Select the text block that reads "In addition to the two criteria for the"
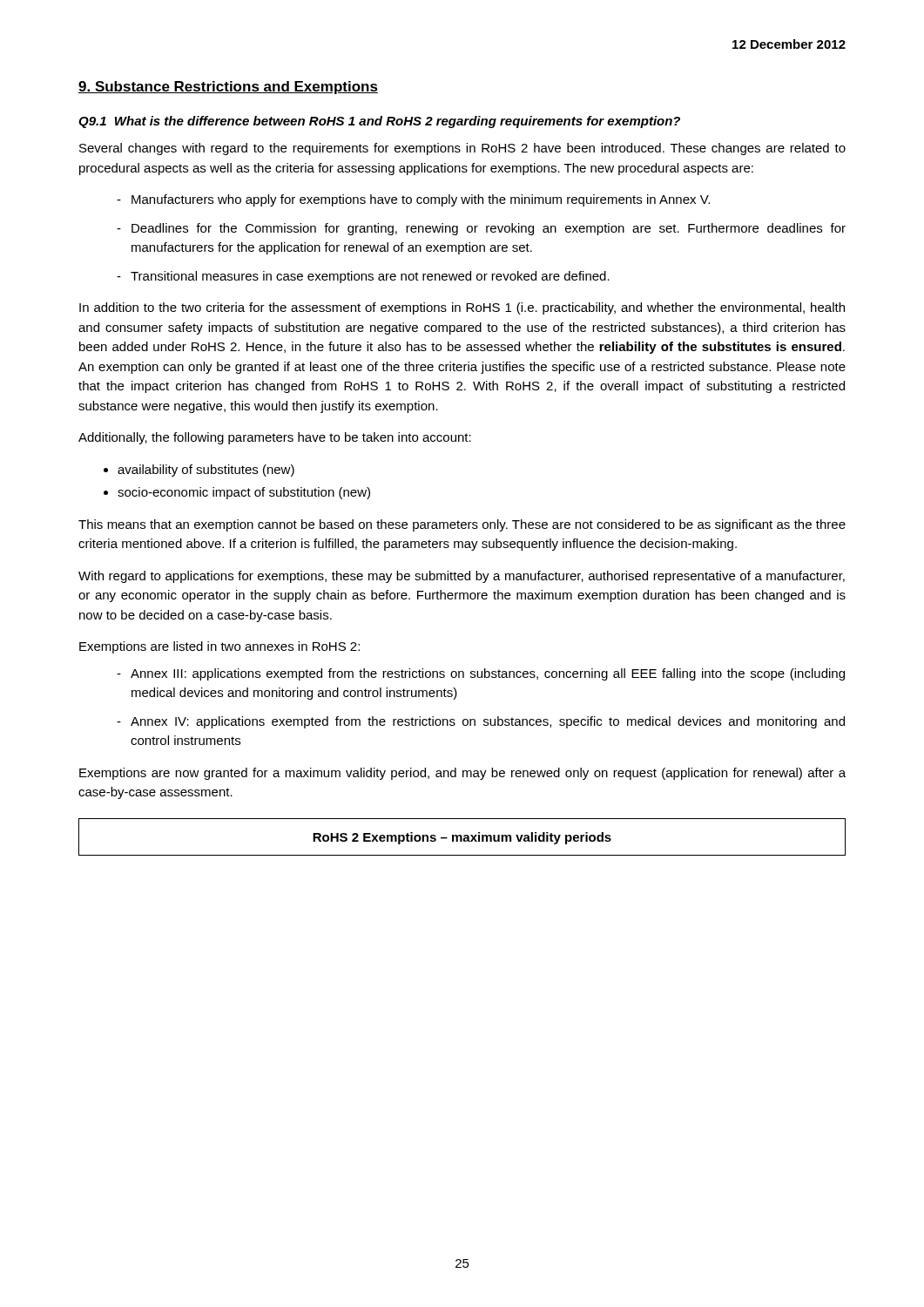 (x=462, y=356)
